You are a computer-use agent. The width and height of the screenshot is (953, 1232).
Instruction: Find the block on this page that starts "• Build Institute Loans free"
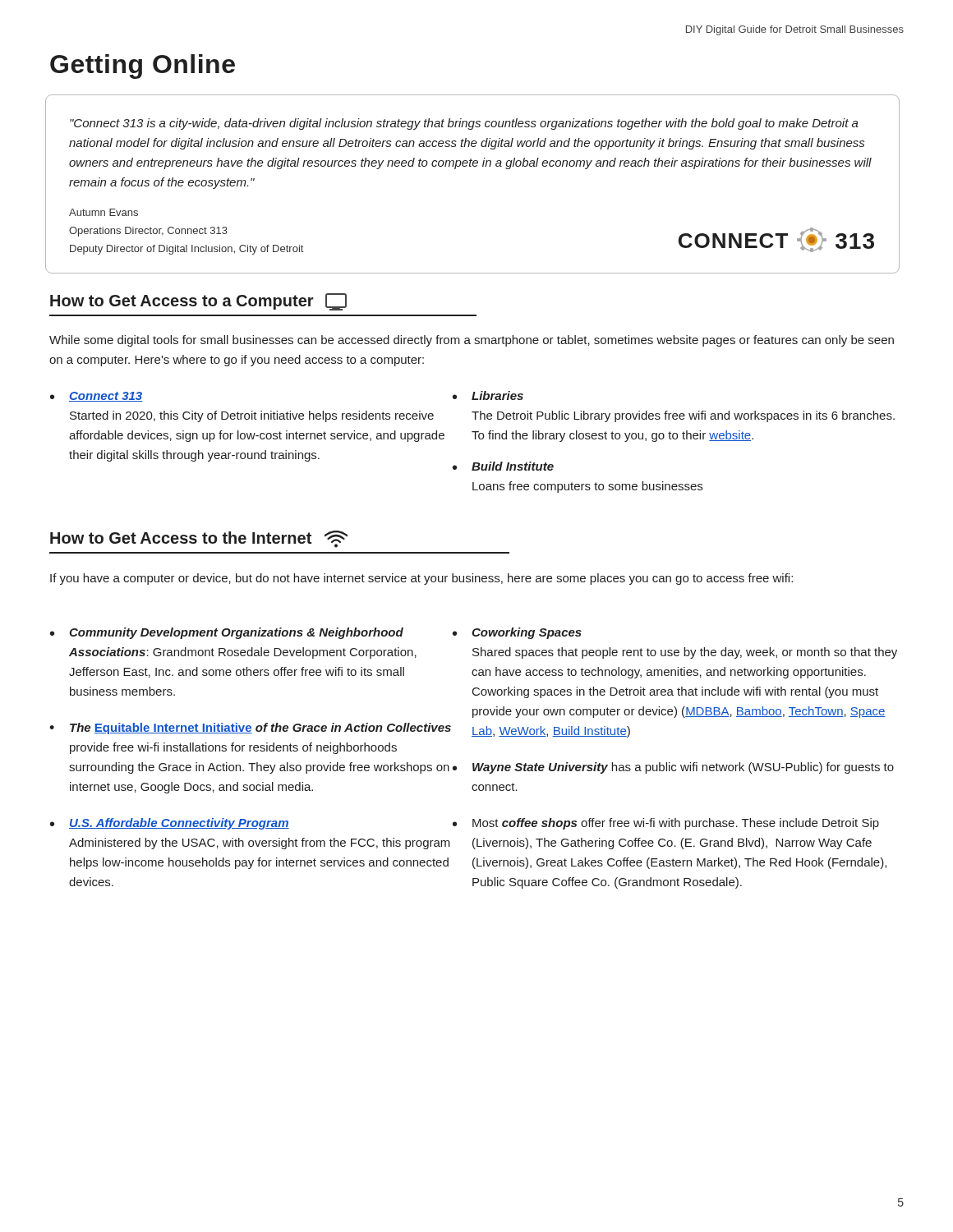678,476
